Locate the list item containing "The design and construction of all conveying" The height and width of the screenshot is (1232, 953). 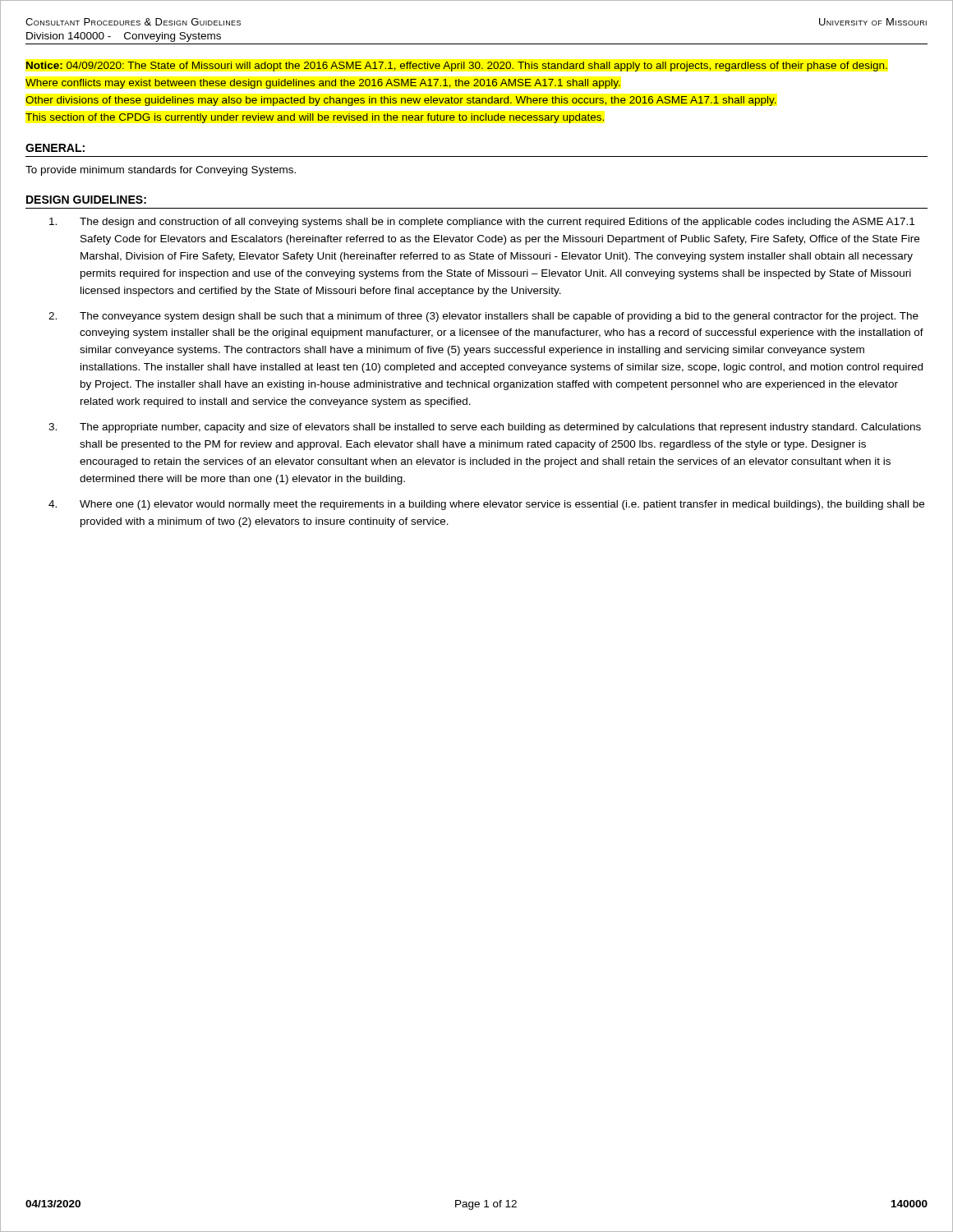tap(476, 256)
